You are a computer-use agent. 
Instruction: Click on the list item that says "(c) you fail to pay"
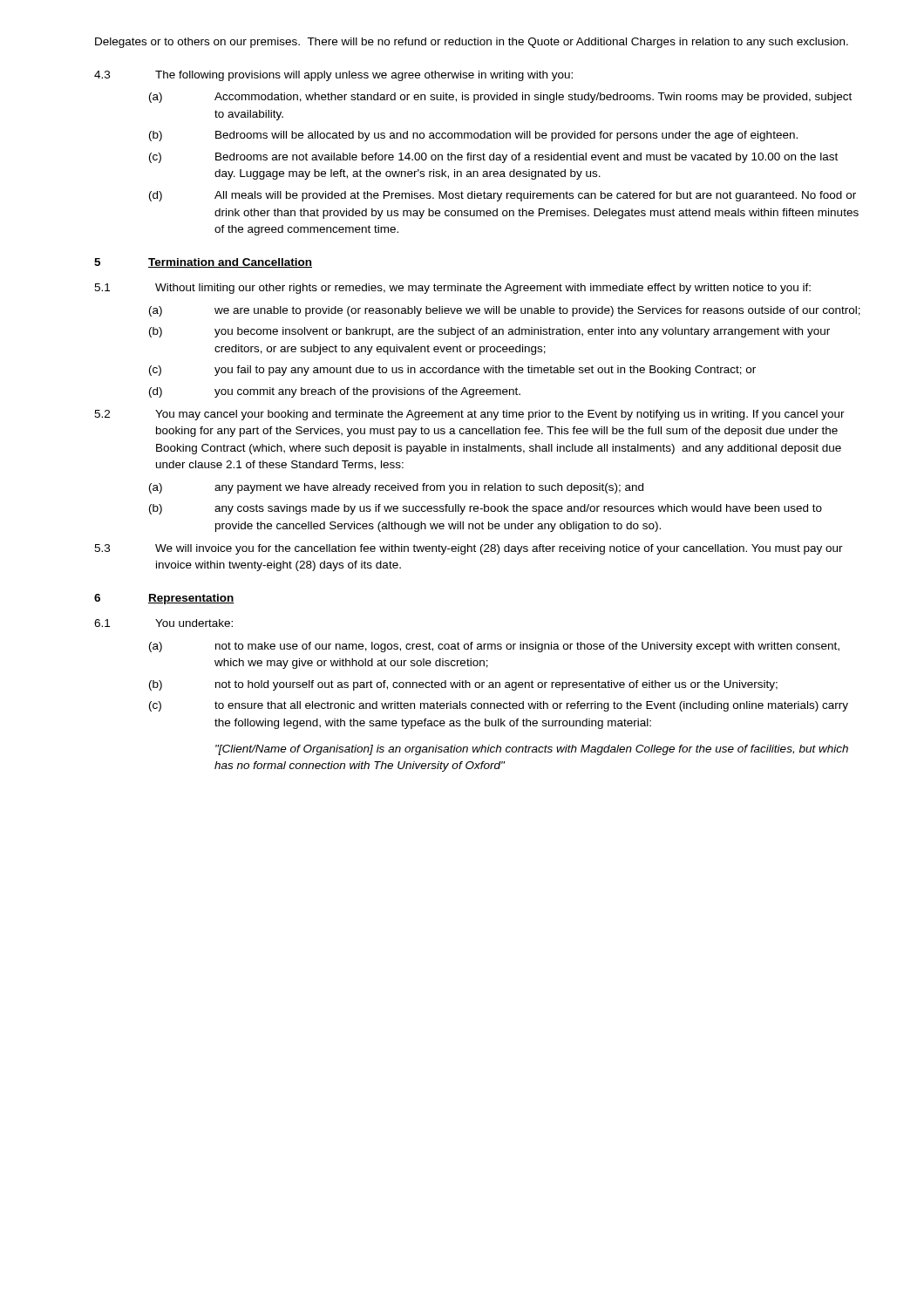[505, 370]
